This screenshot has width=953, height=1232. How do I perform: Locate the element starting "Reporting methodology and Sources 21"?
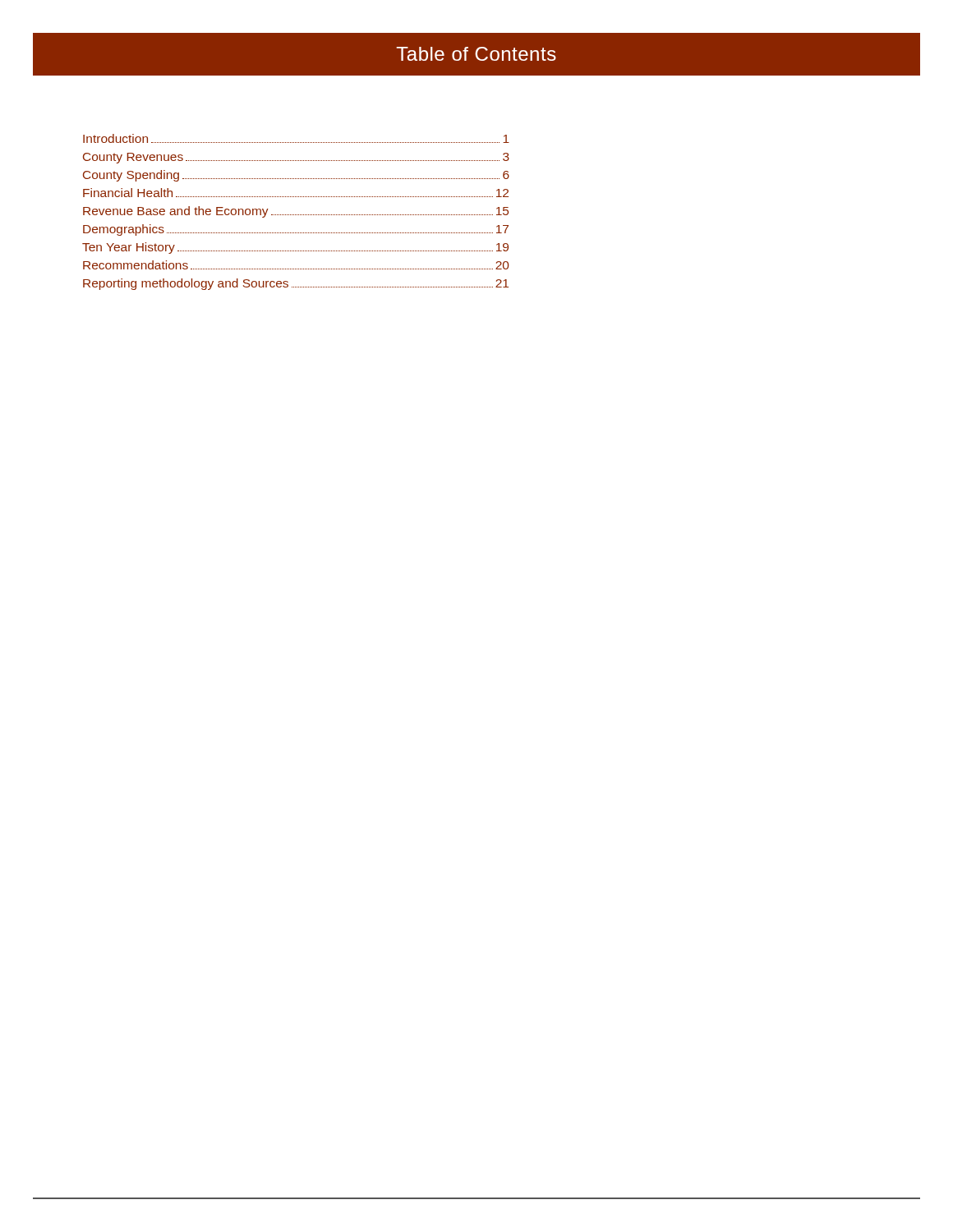(296, 283)
